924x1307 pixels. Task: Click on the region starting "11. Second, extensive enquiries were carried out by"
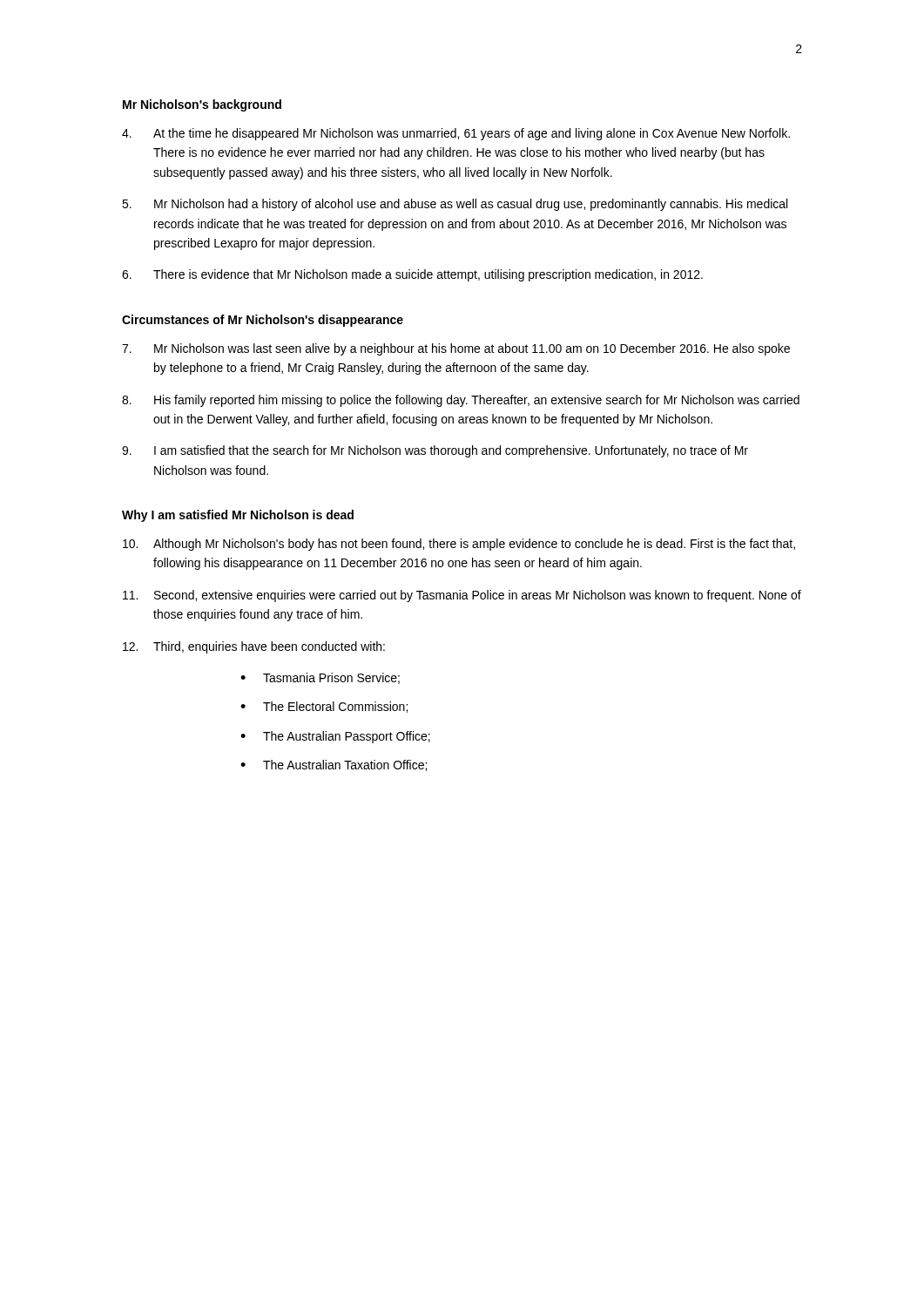point(462,605)
